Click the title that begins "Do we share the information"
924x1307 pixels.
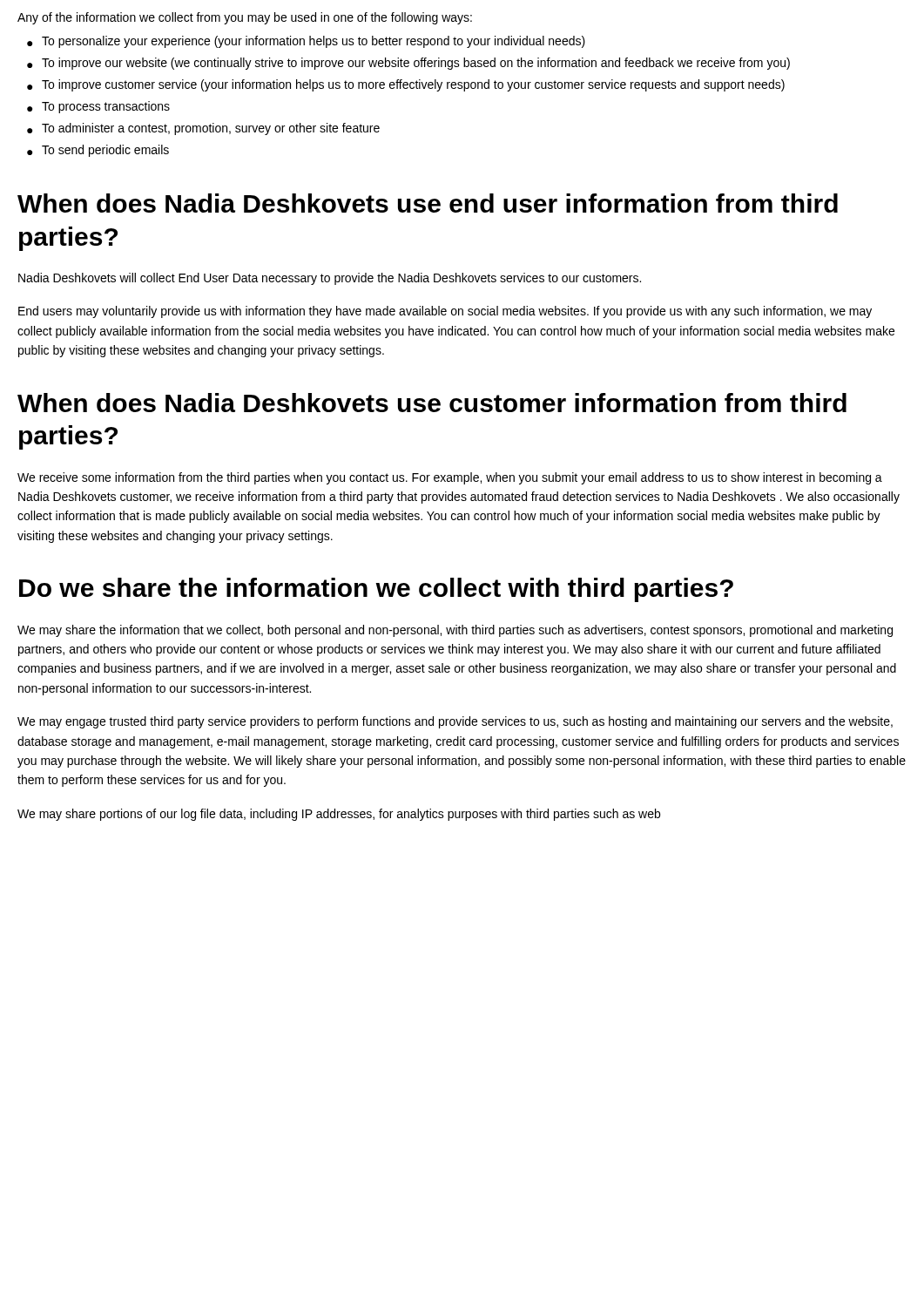point(462,588)
